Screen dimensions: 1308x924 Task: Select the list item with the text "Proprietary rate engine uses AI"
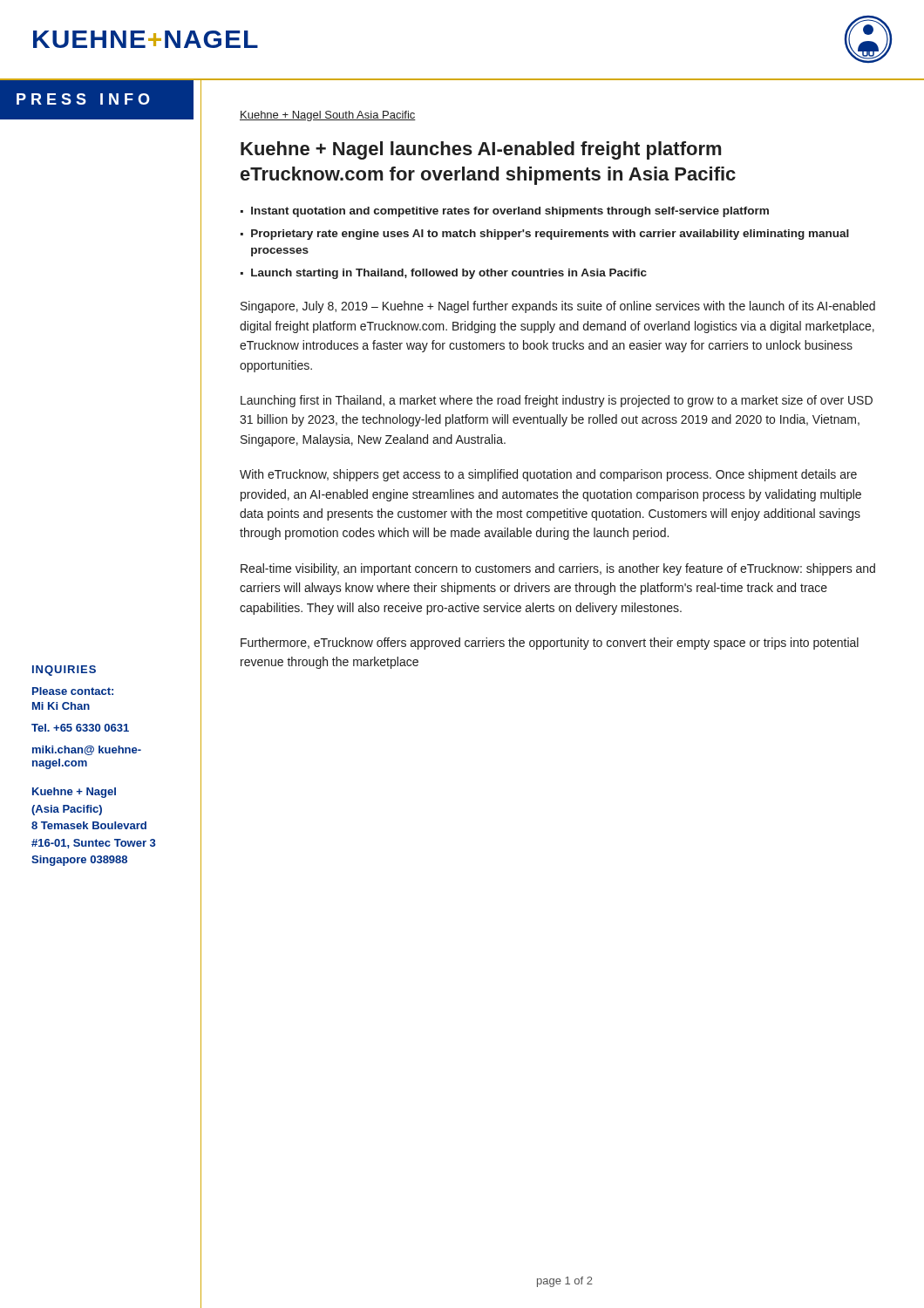[x=567, y=242]
